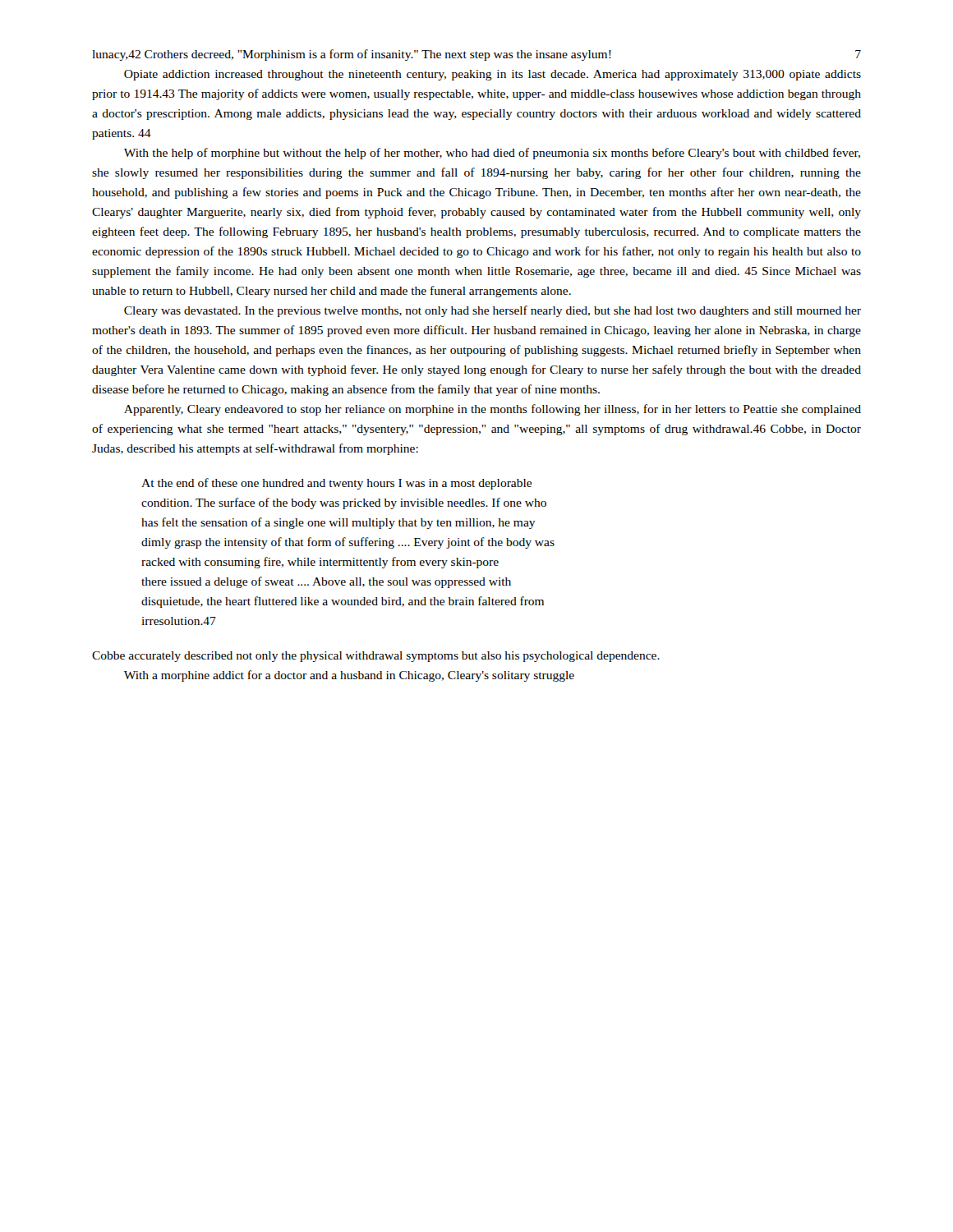This screenshot has height=1232, width=953.
Task: Select the text block with the text "Opiate addiction increased throughout the"
Action: pyautogui.click(x=476, y=104)
